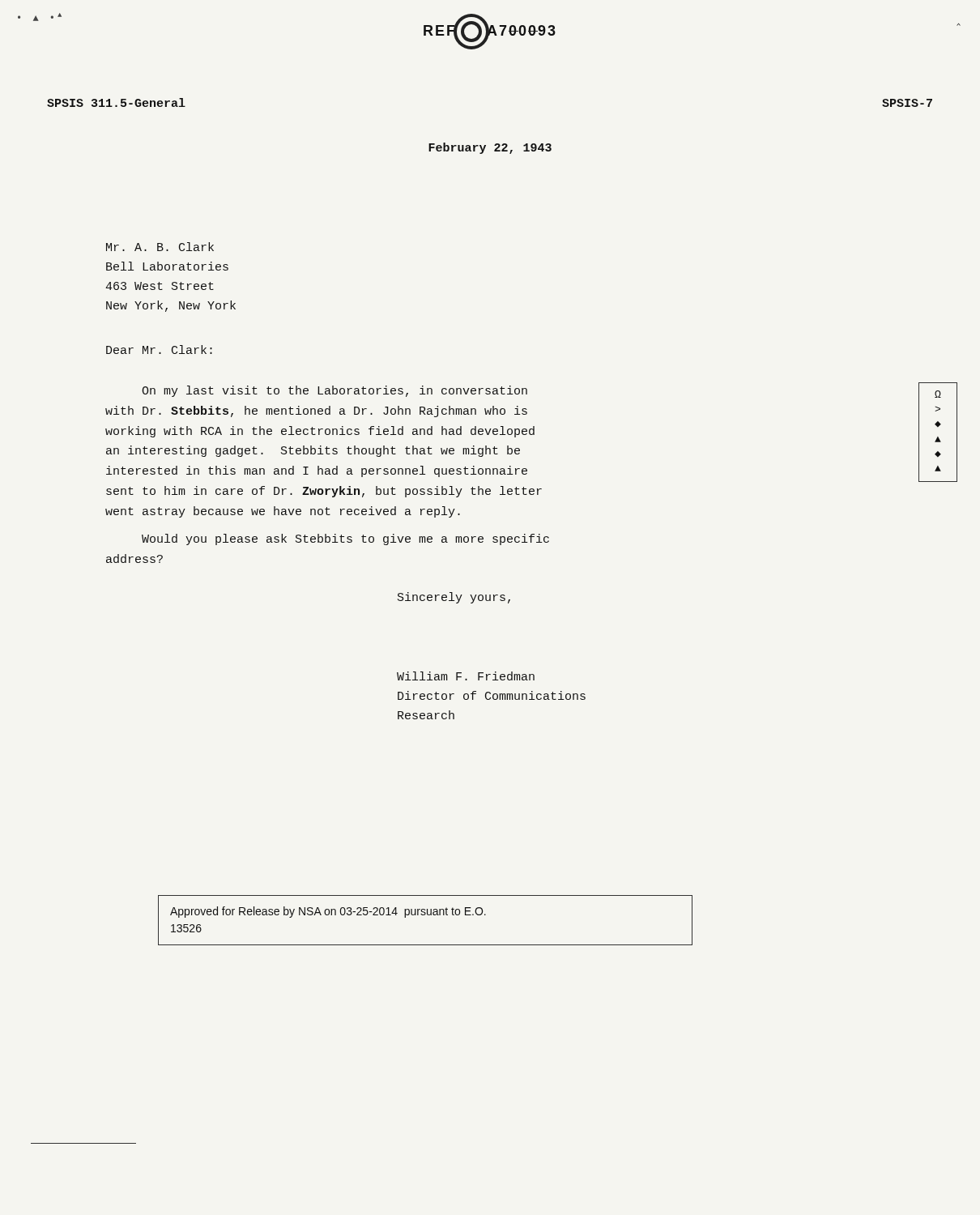Click on the text that says "SPSIS 311.5-General"
Image resolution: width=980 pixels, height=1215 pixels.
pyautogui.click(x=116, y=104)
